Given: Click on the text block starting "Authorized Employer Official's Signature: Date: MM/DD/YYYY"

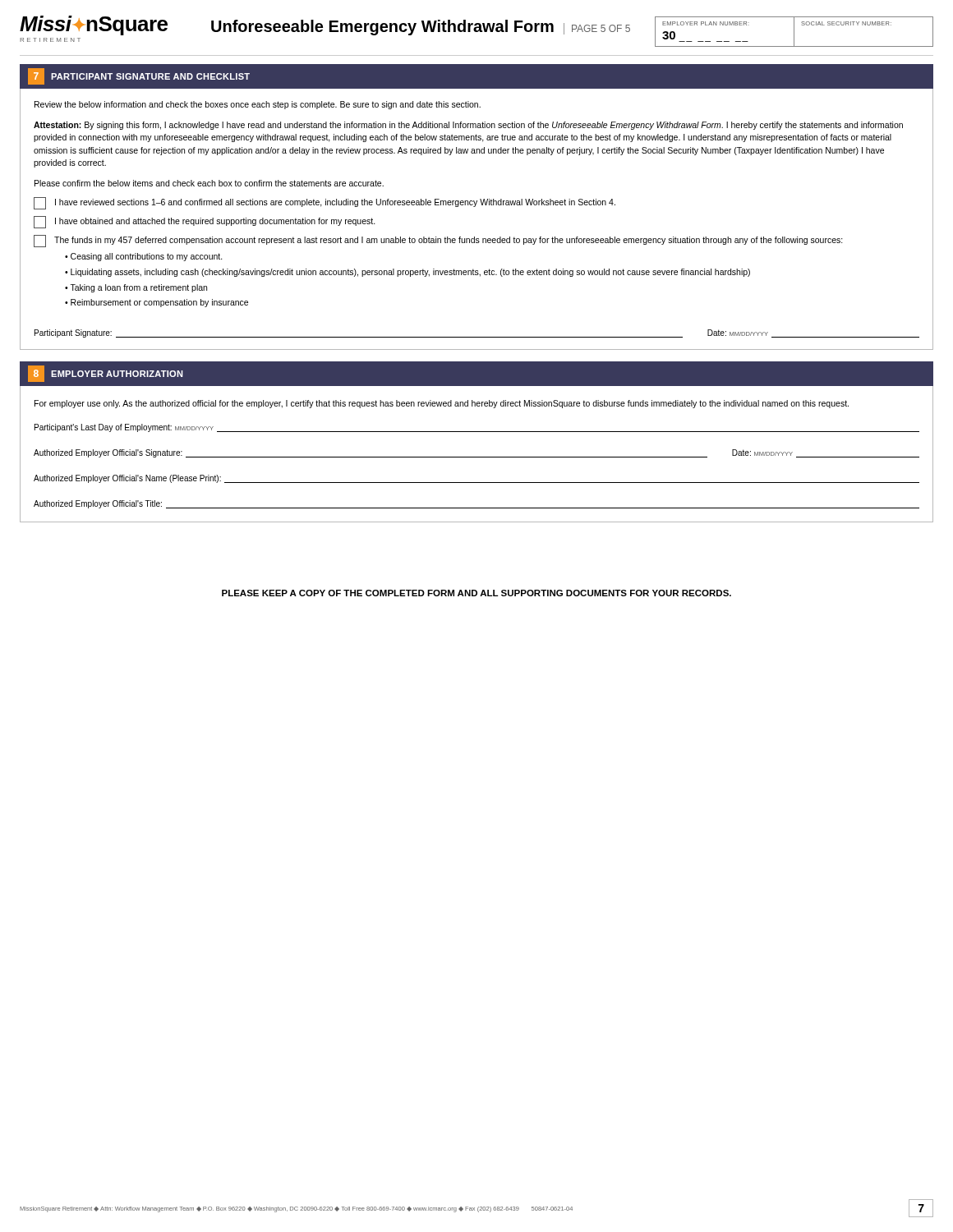Looking at the screenshot, I should point(476,452).
